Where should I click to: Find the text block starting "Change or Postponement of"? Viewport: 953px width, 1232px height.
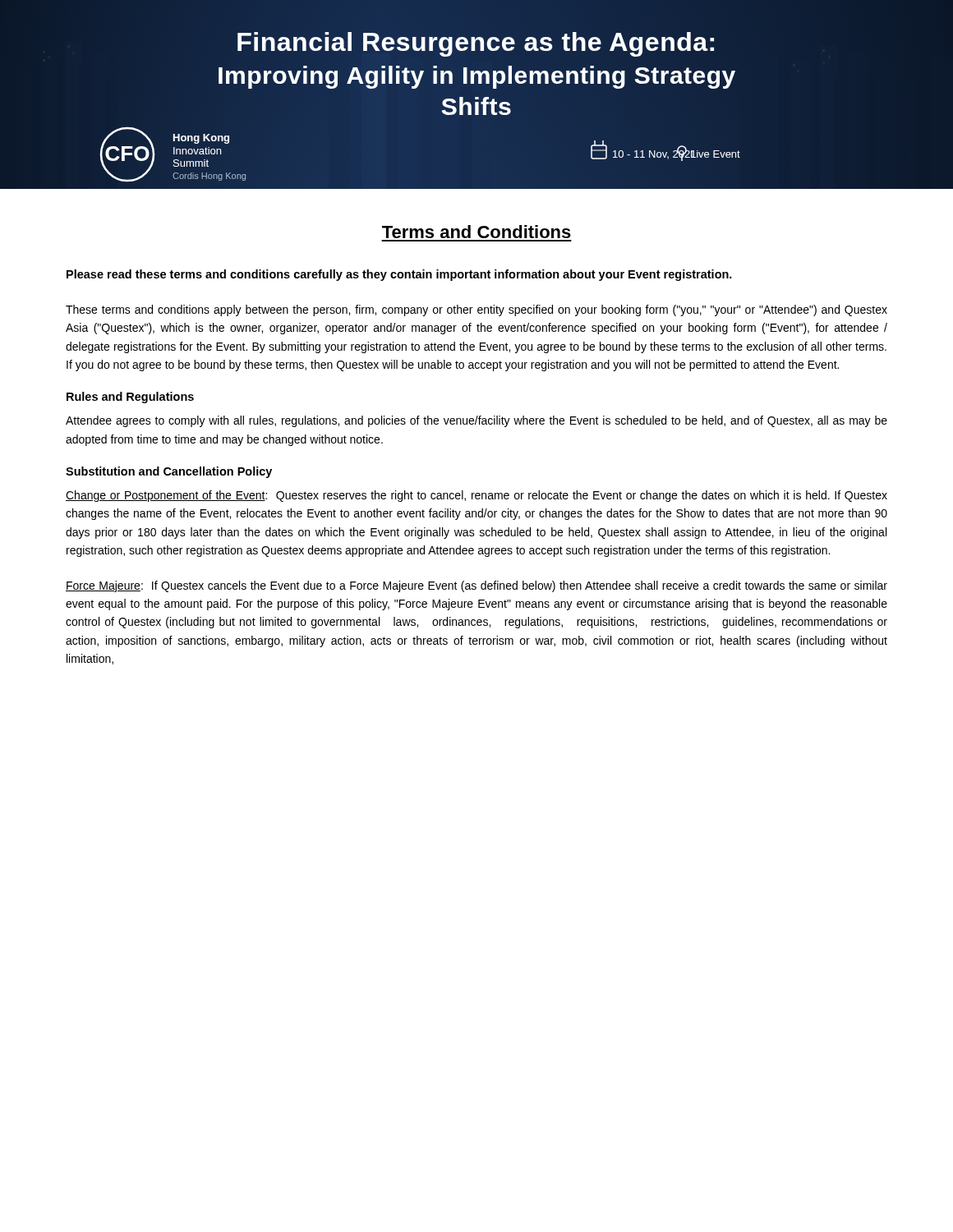point(476,523)
